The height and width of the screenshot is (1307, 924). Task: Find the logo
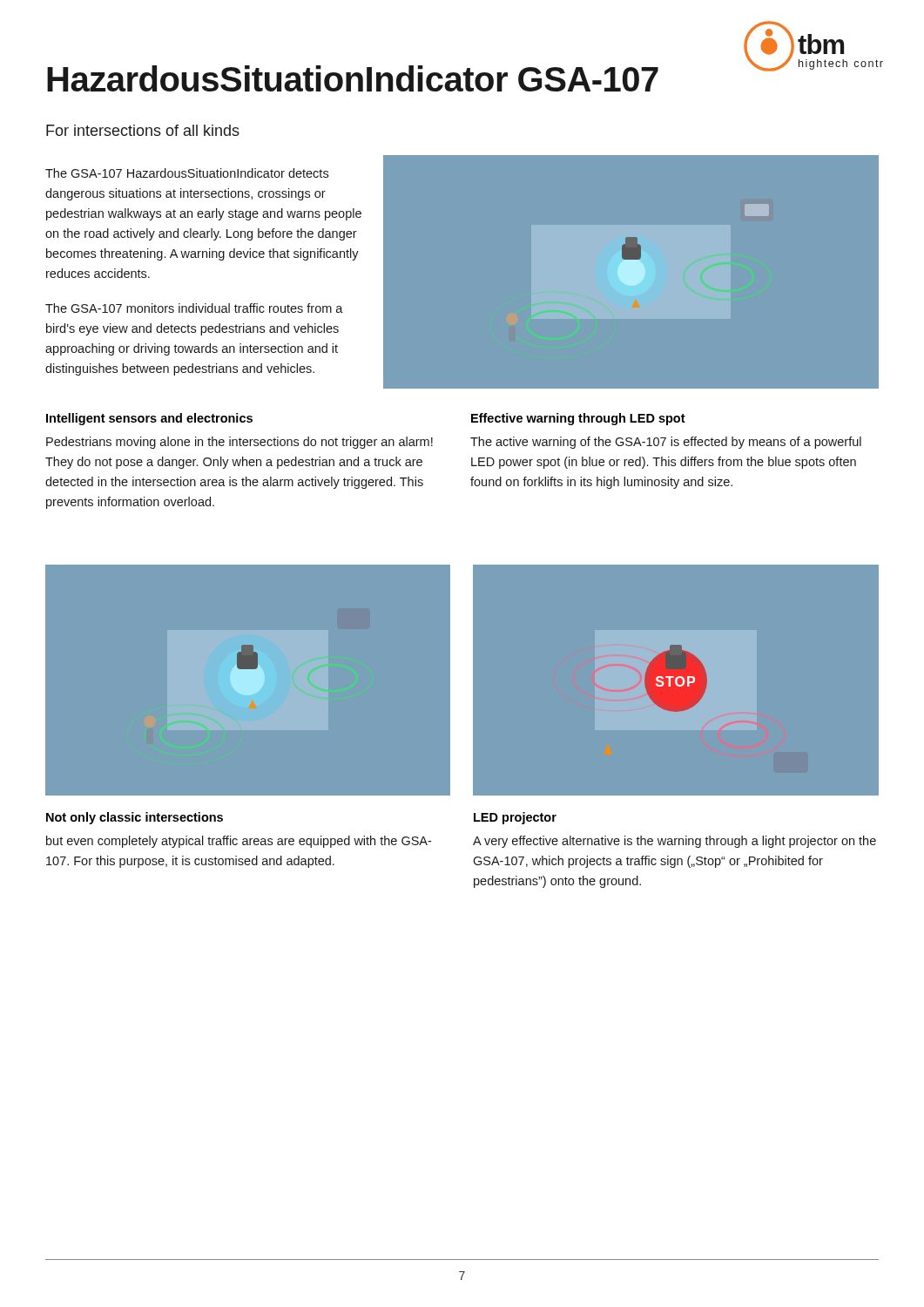point(816,48)
